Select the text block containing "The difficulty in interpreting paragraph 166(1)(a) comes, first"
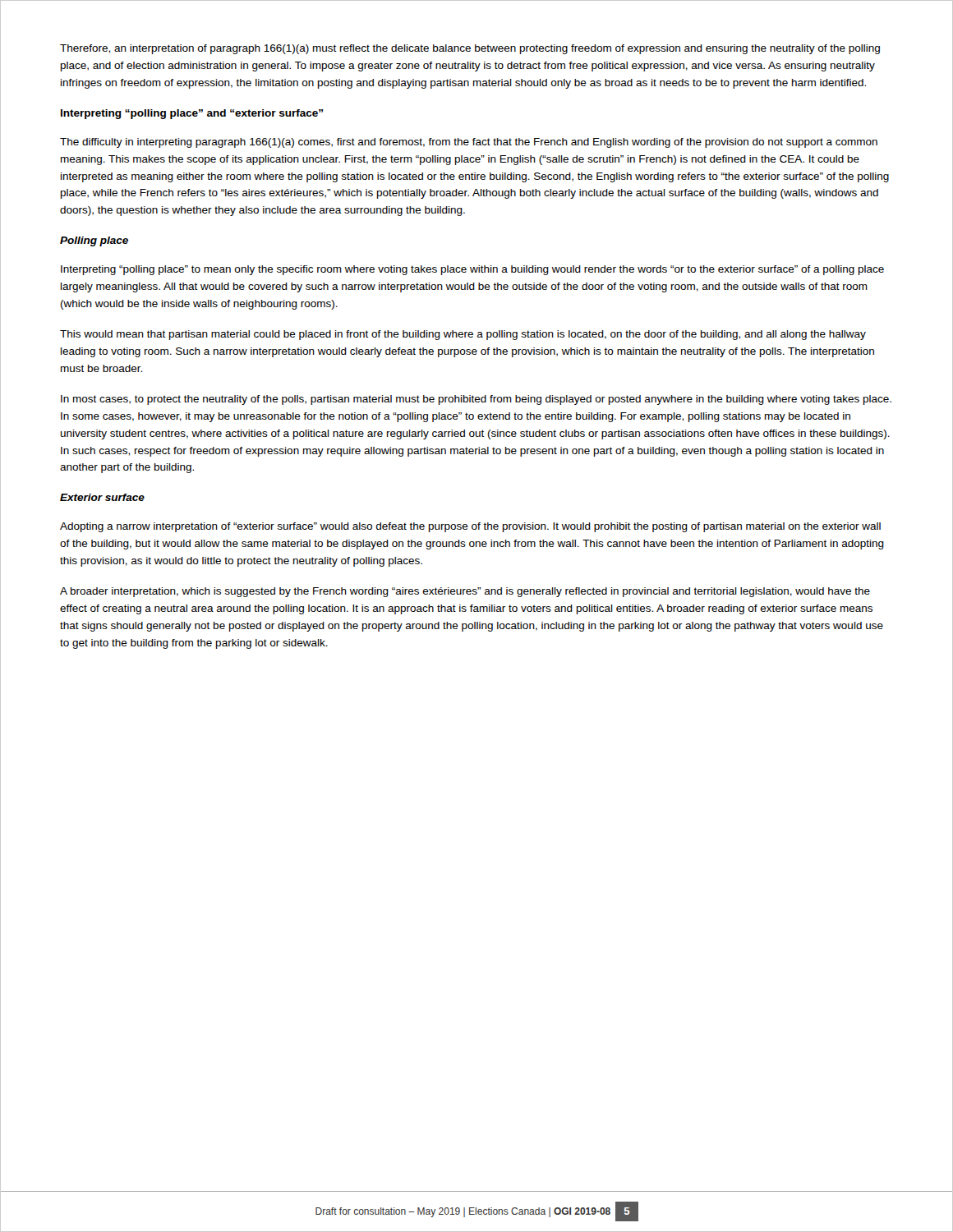953x1232 pixels. coord(475,176)
